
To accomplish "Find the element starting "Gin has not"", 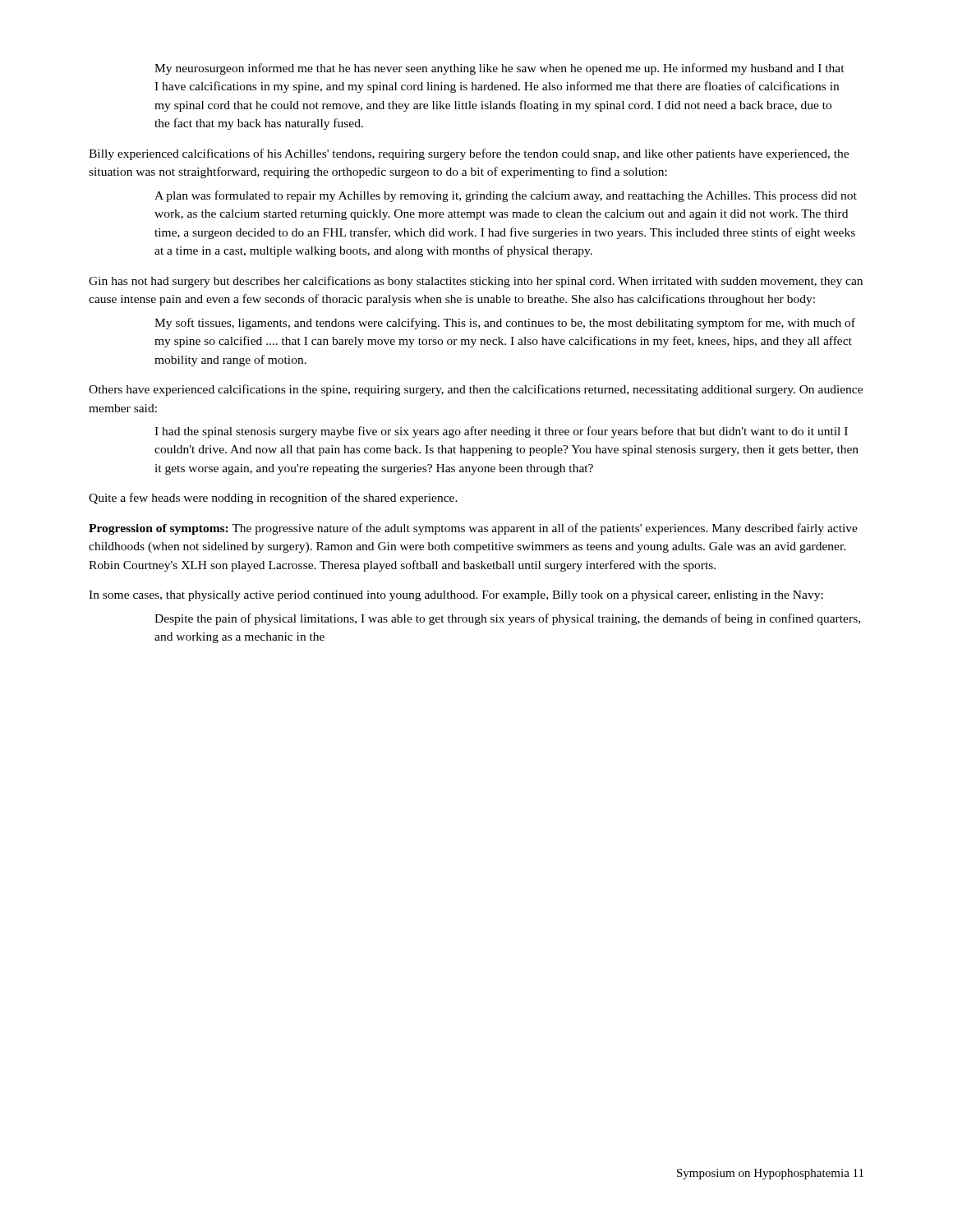I will coord(476,289).
